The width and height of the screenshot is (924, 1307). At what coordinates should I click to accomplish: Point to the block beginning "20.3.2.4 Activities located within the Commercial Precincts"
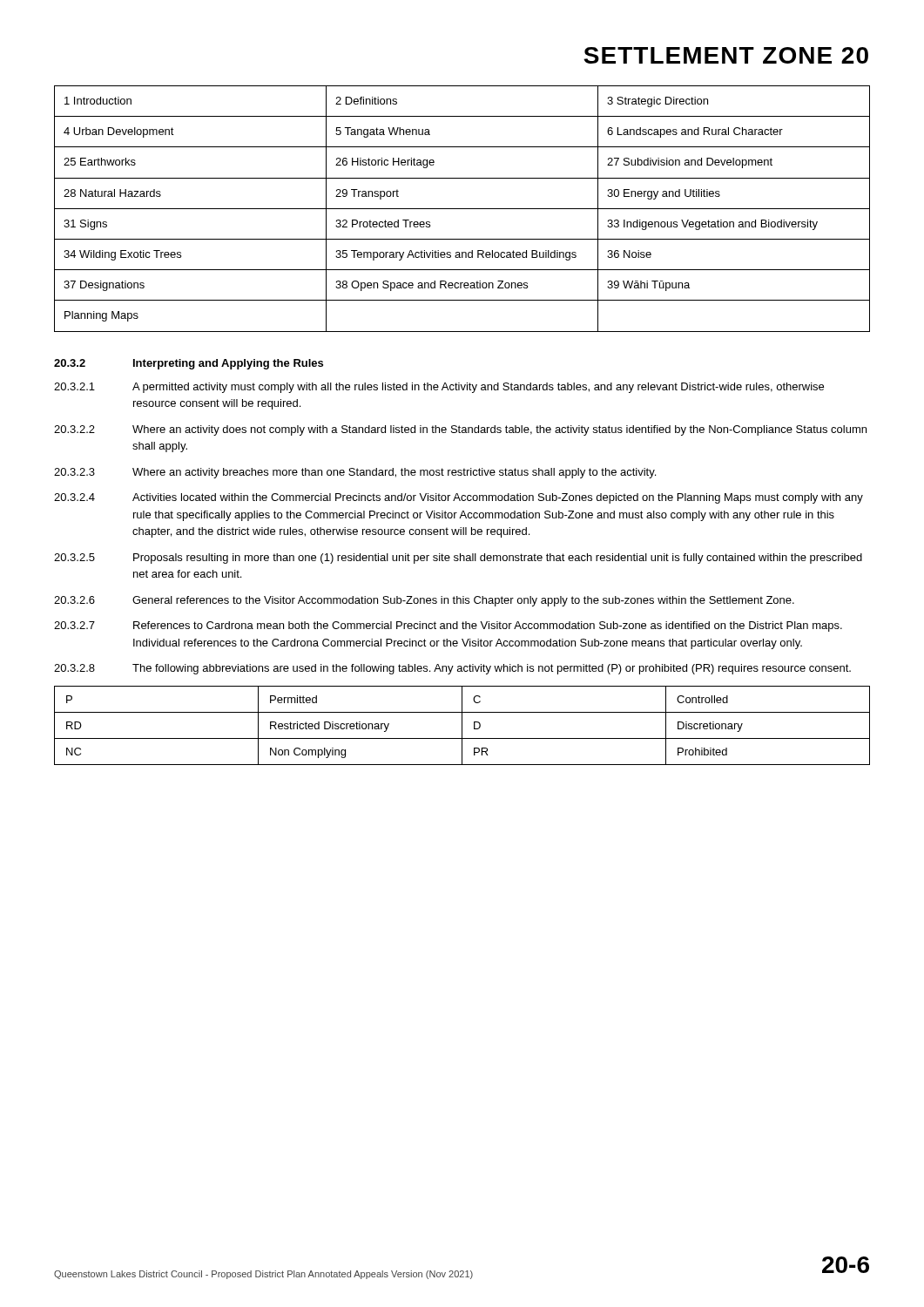pyautogui.click(x=462, y=514)
